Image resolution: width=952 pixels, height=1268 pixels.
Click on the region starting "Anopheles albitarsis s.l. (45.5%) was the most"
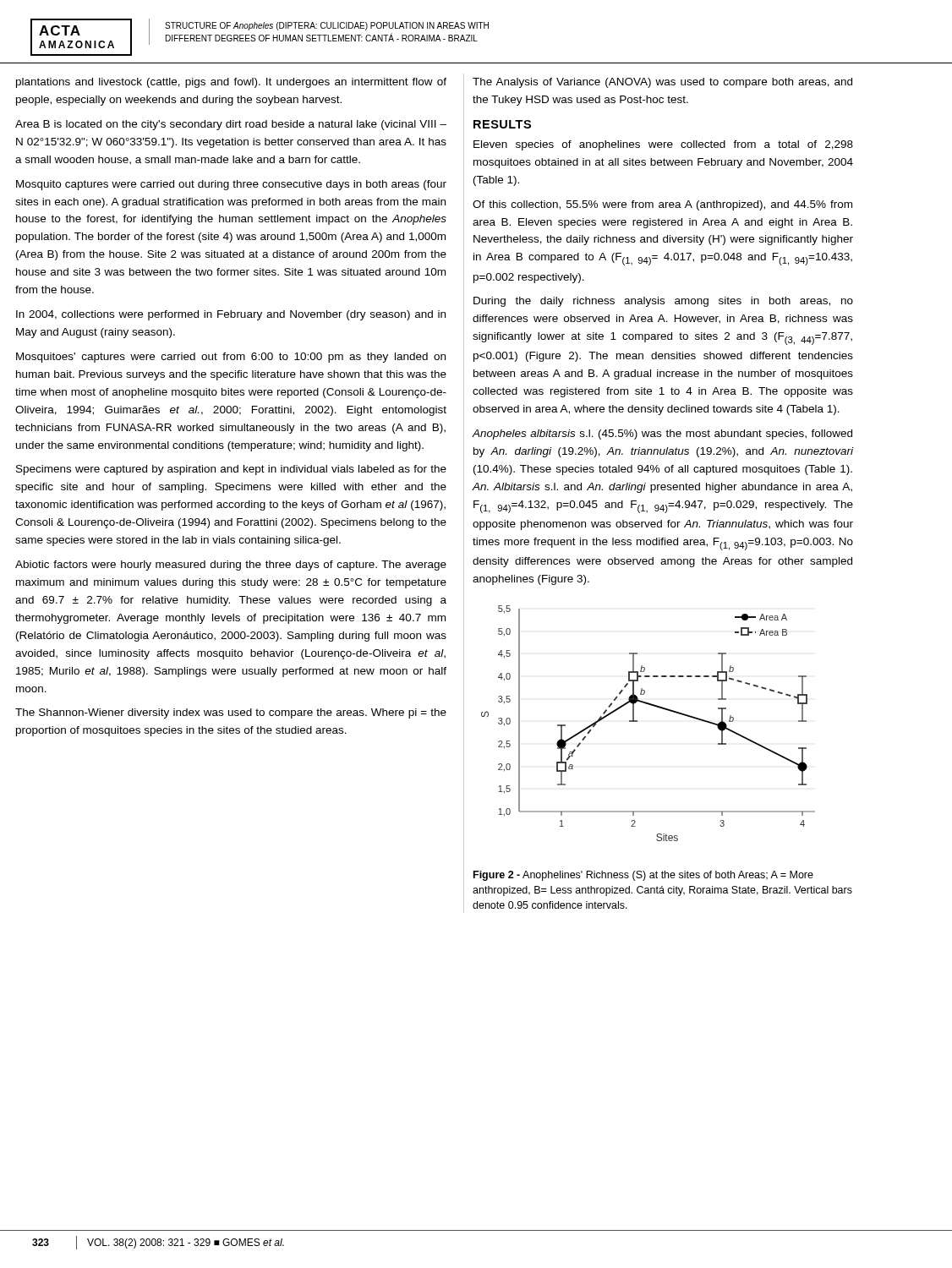tap(663, 507)
